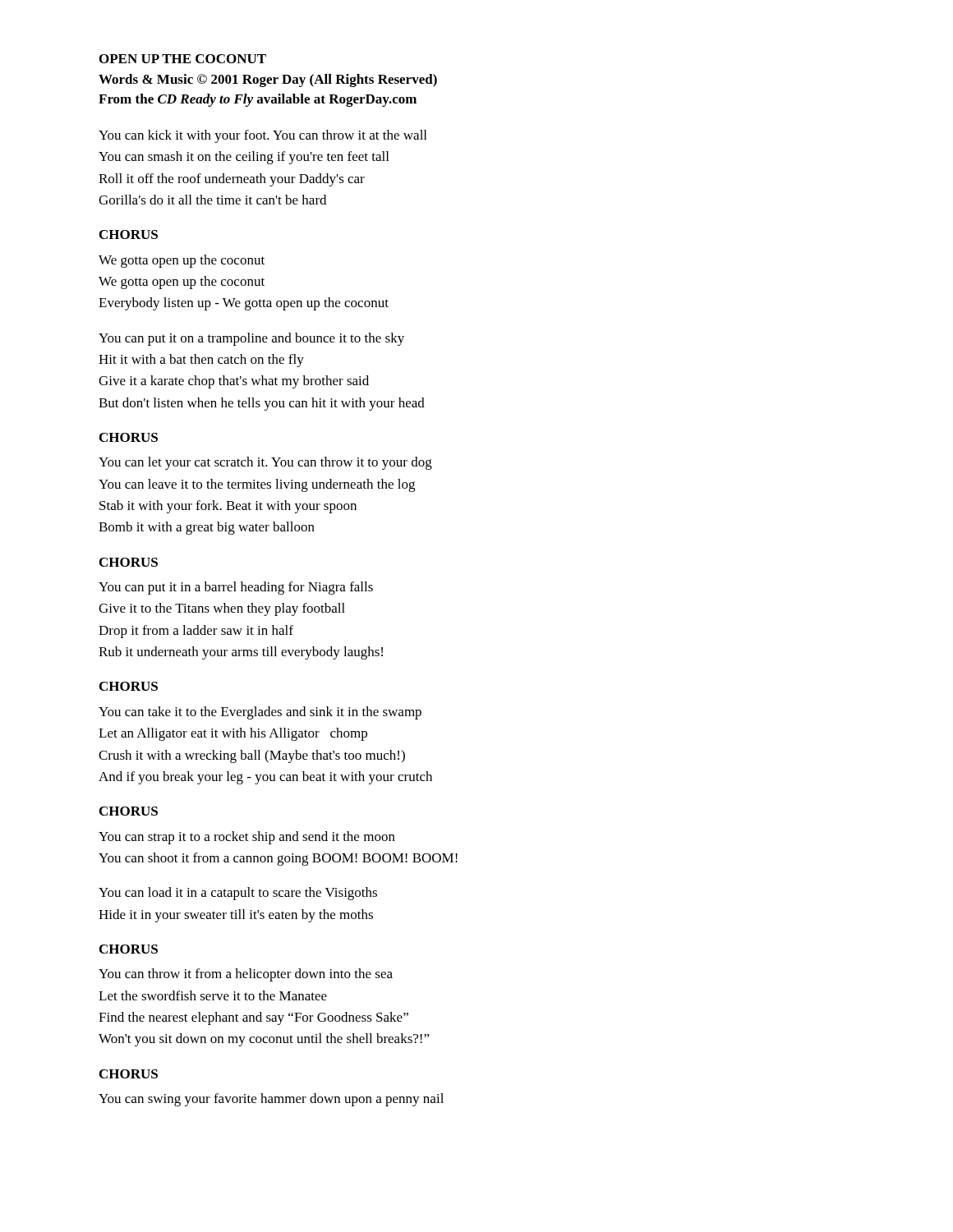Find the region starting "You can strap it"
This screenshot has height=1232, width=953.
[247, 838]
